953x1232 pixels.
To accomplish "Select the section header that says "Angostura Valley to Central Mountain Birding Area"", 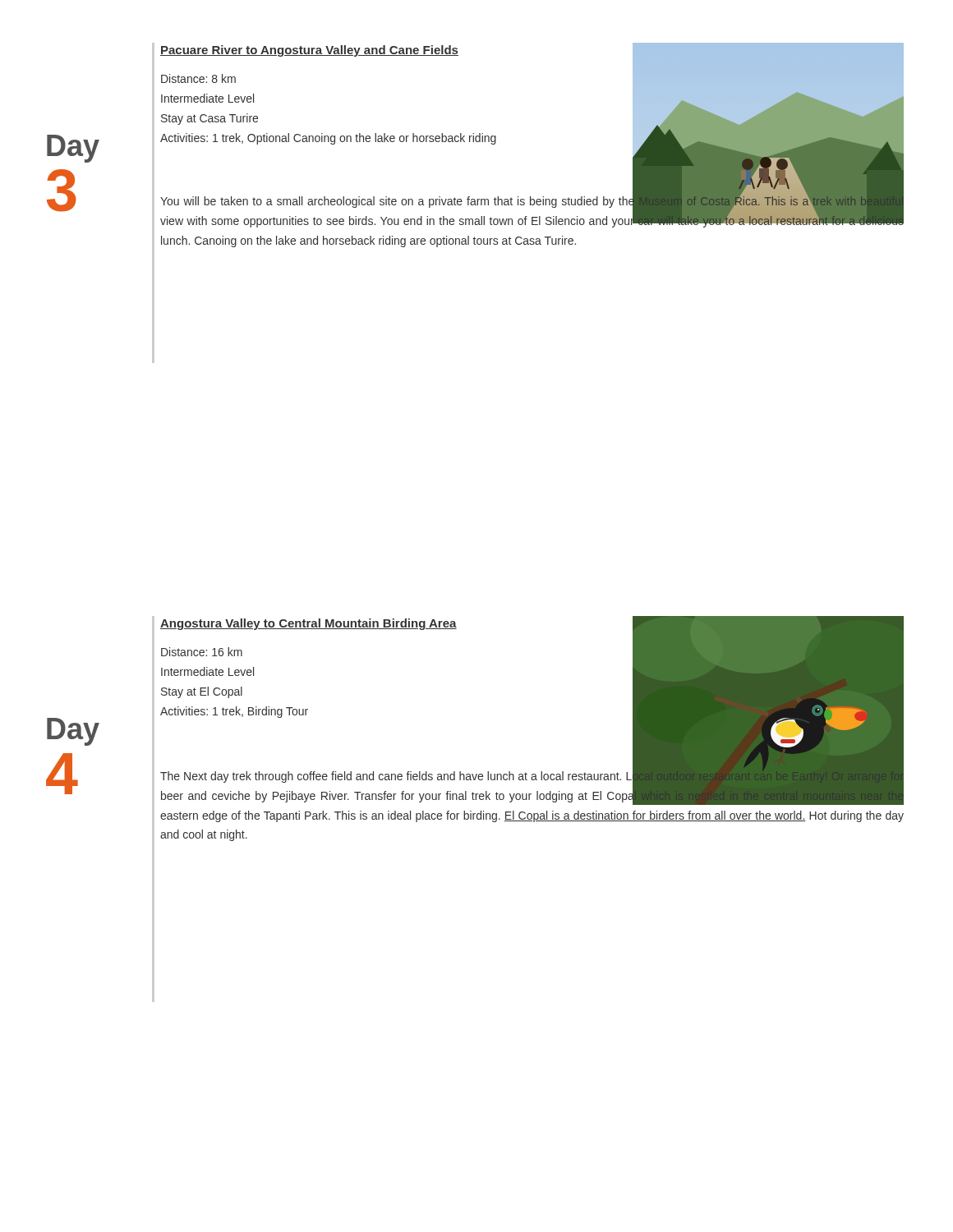I will click(x=308, y=623).
